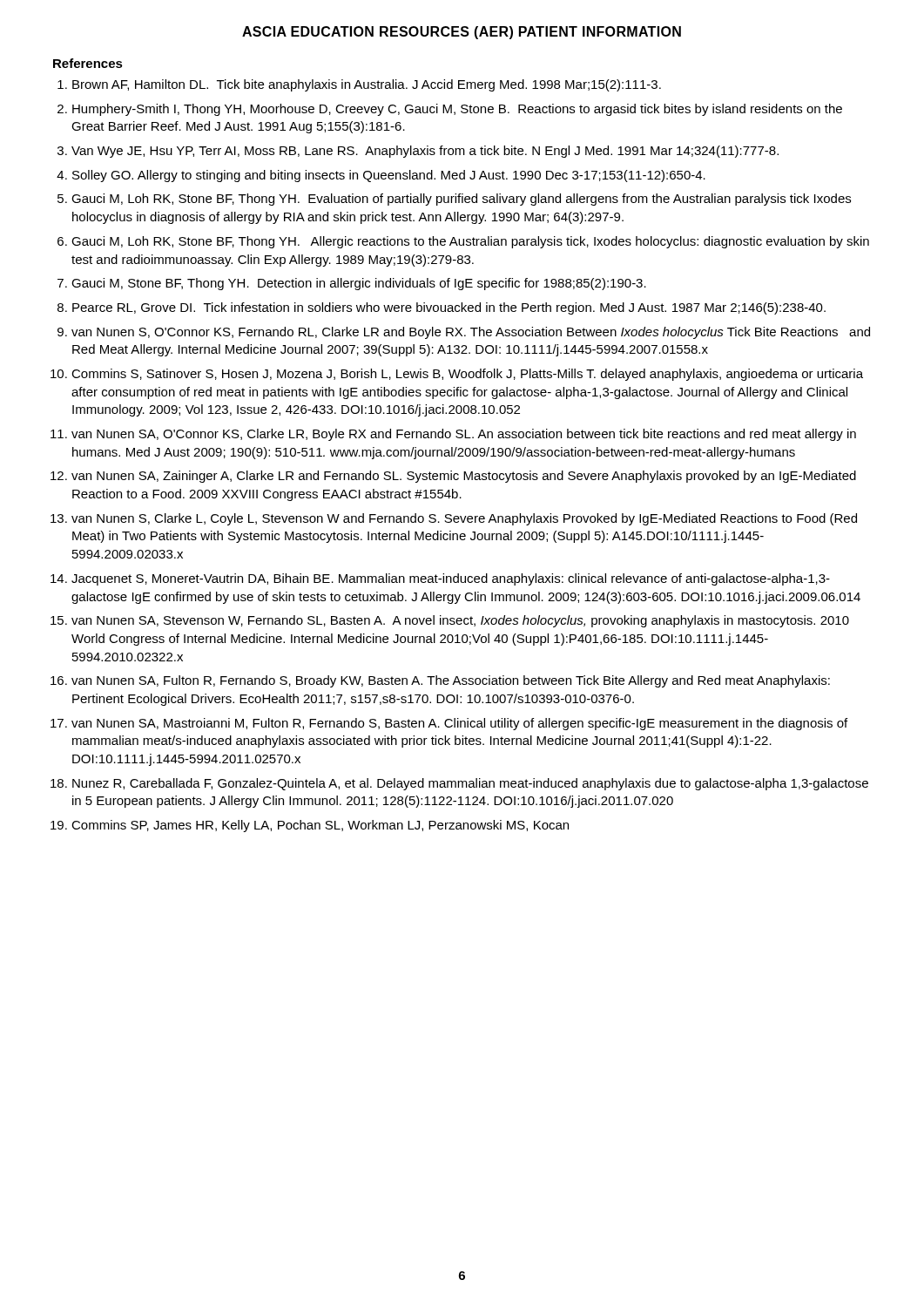Navigate to the text block starting "van Nunen SA, Zaininger A, Clarke"
This screenshot has width=924, height=1307.
(472, 485)
